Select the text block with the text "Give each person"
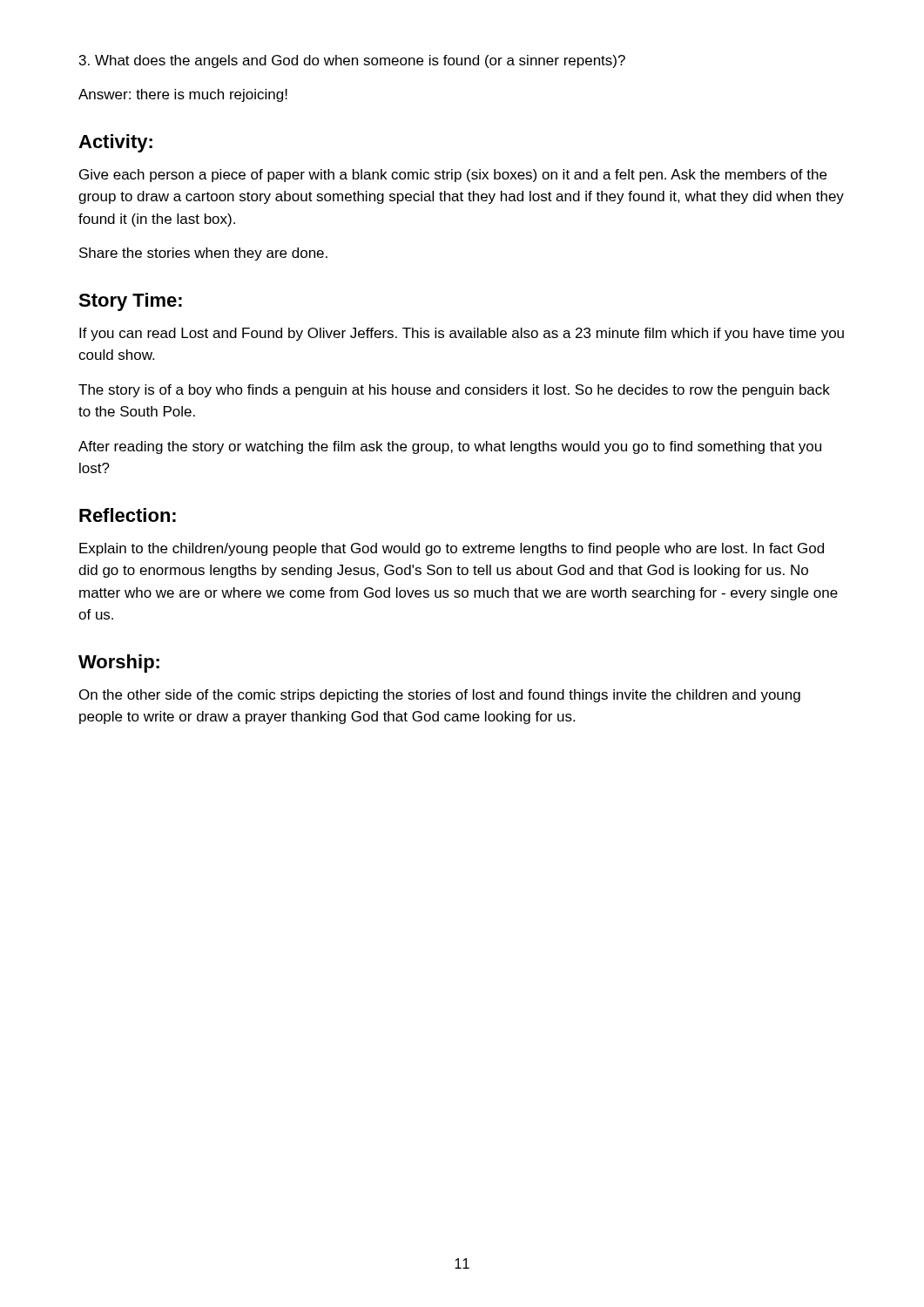Image resolution: width=924 pixels, height=1307 pixels. (x=461, y=197)
